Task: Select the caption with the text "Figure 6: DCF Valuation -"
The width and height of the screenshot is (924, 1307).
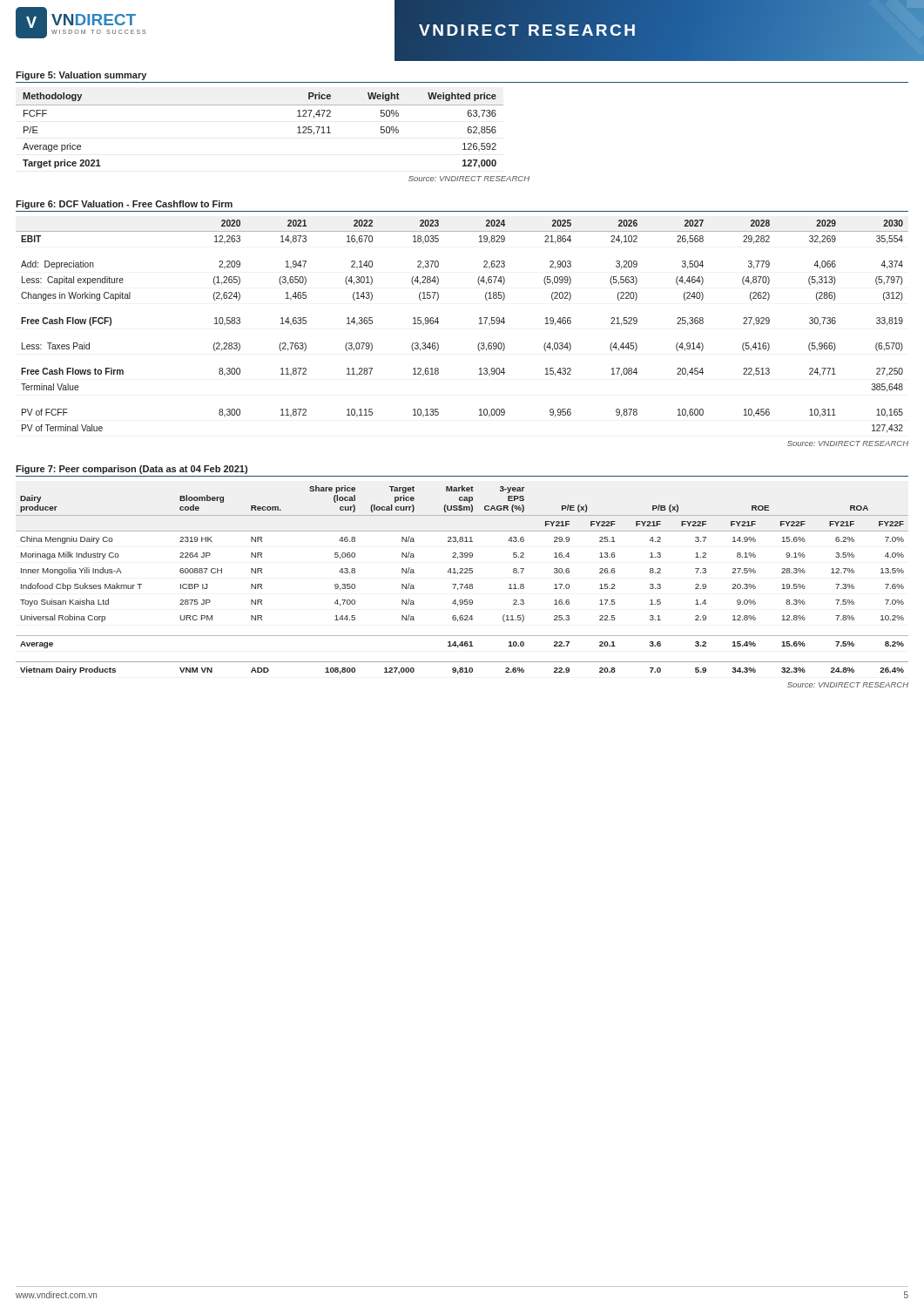Action: coord(124,204)
